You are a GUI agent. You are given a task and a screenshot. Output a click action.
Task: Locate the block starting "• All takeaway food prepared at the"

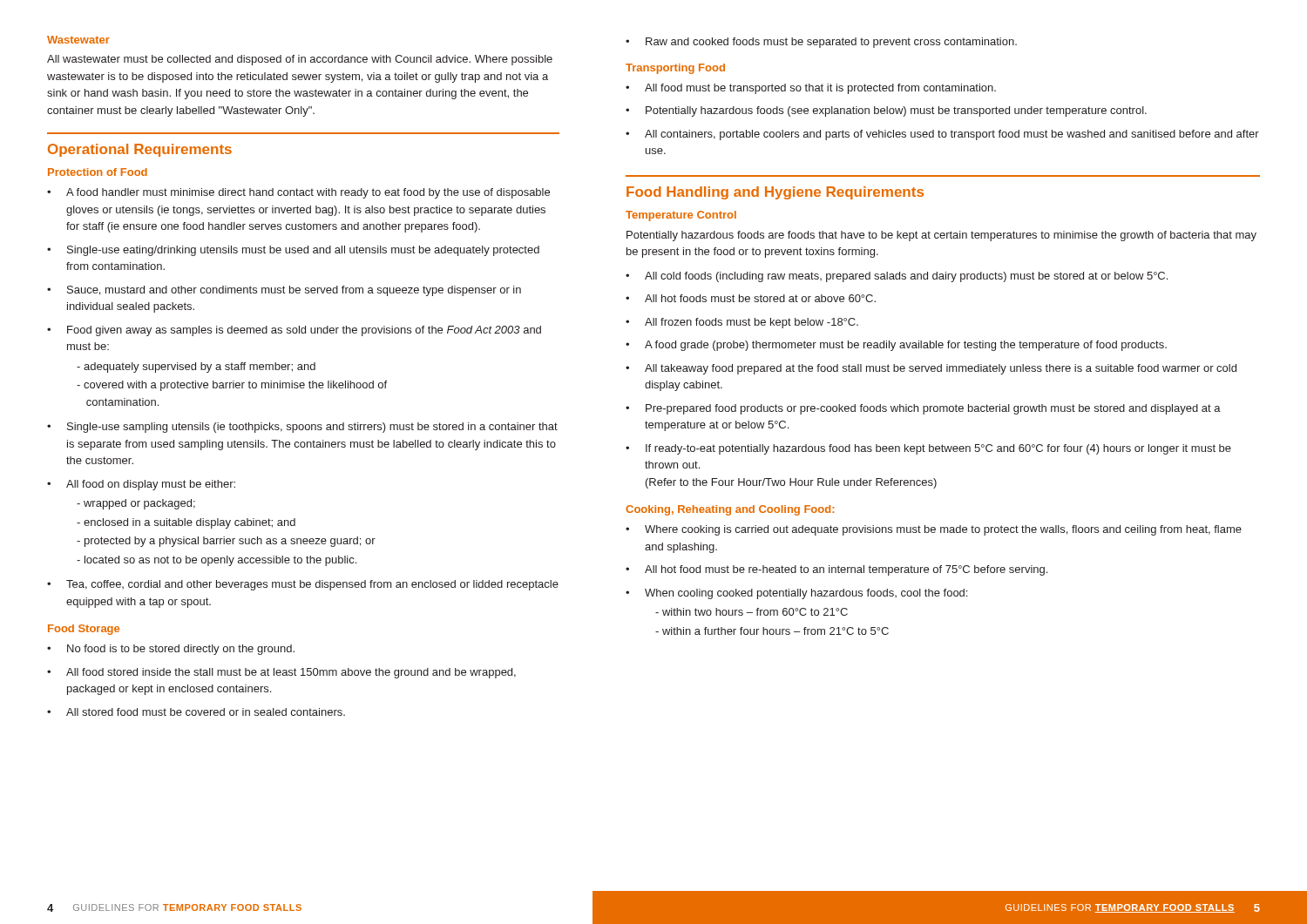[943, 376]
